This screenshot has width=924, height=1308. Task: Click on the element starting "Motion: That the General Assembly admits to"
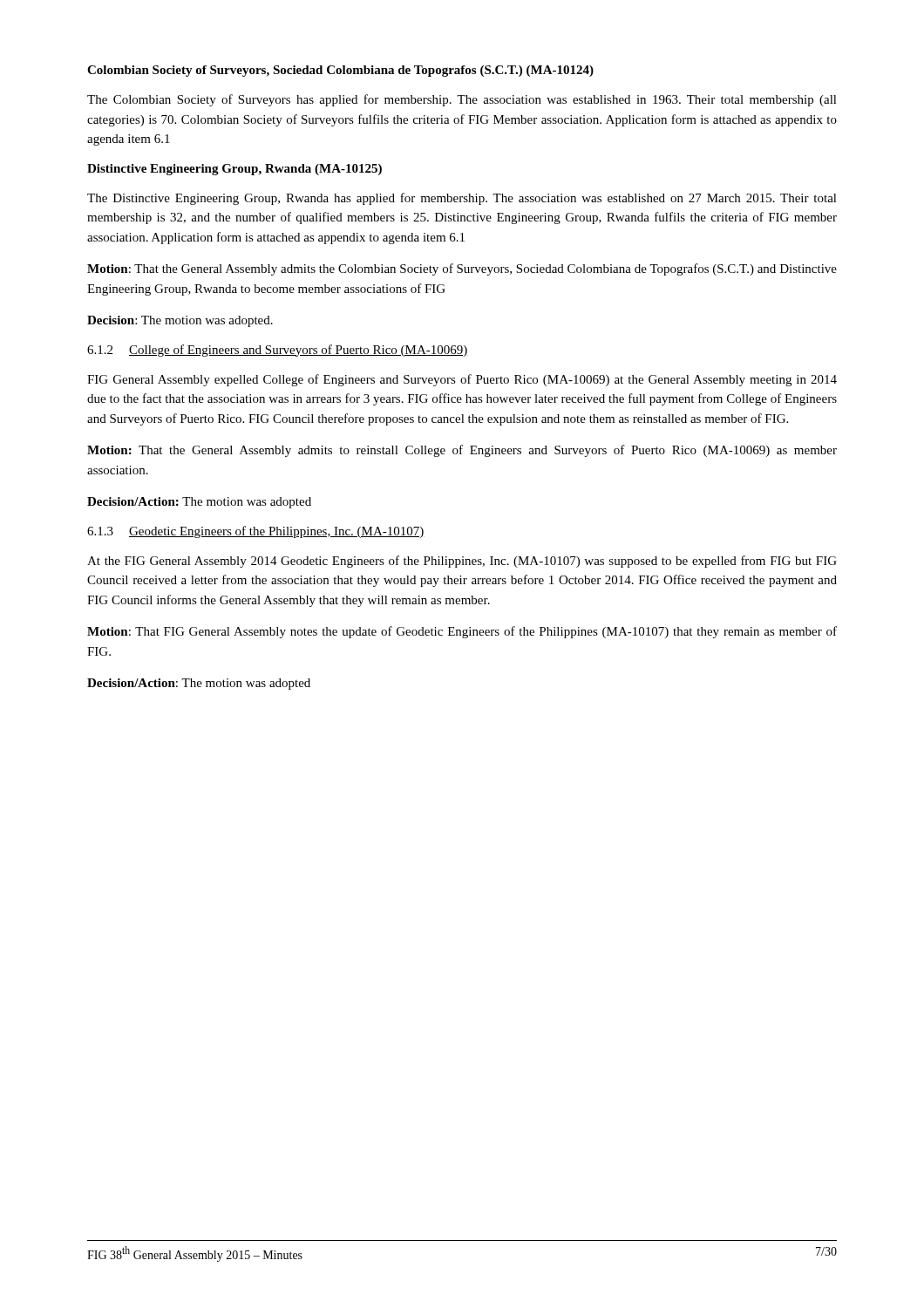pyautogui.click(x=462, y=460)
